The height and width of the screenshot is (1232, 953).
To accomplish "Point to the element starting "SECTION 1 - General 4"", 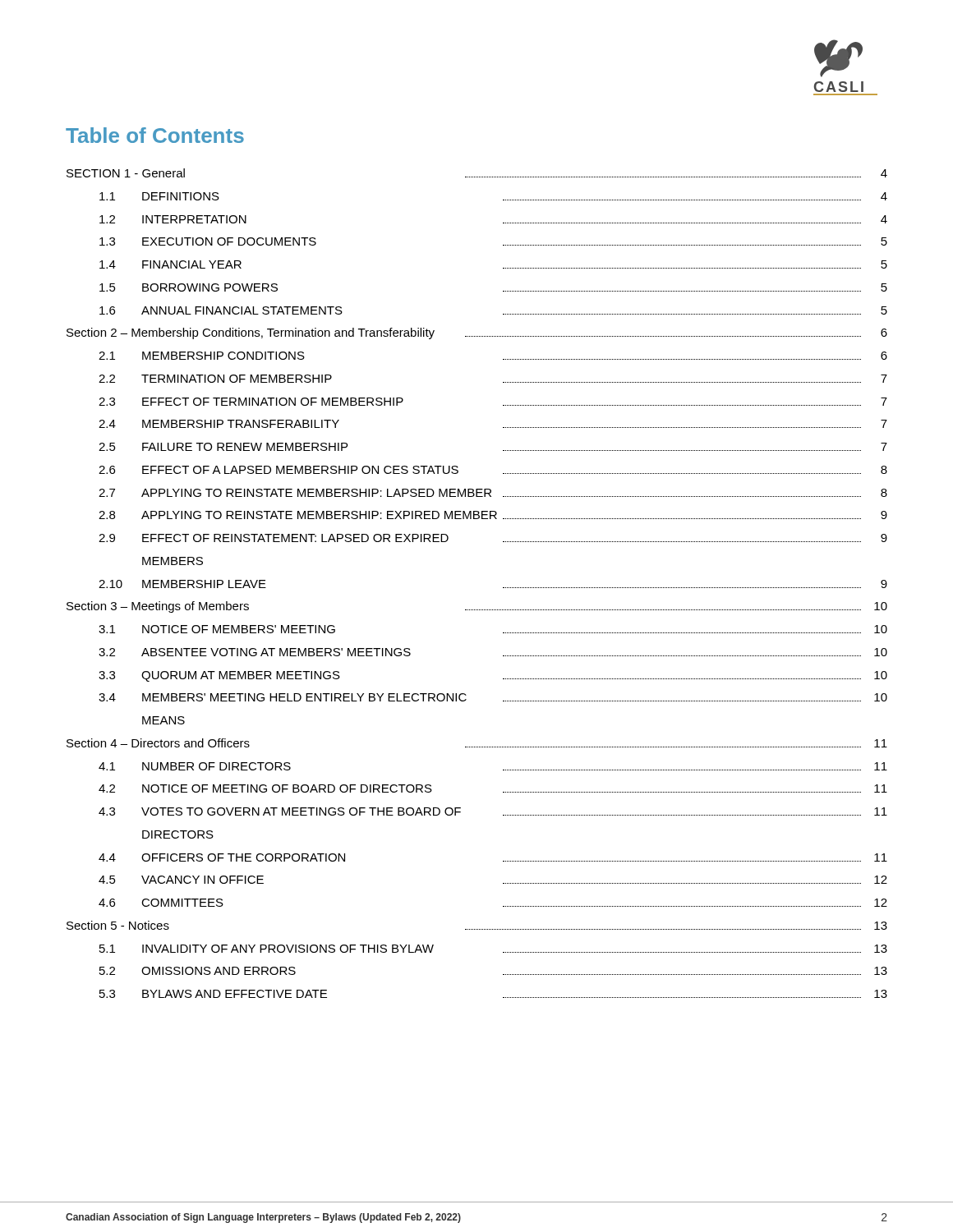I will [x=476, y=173].
